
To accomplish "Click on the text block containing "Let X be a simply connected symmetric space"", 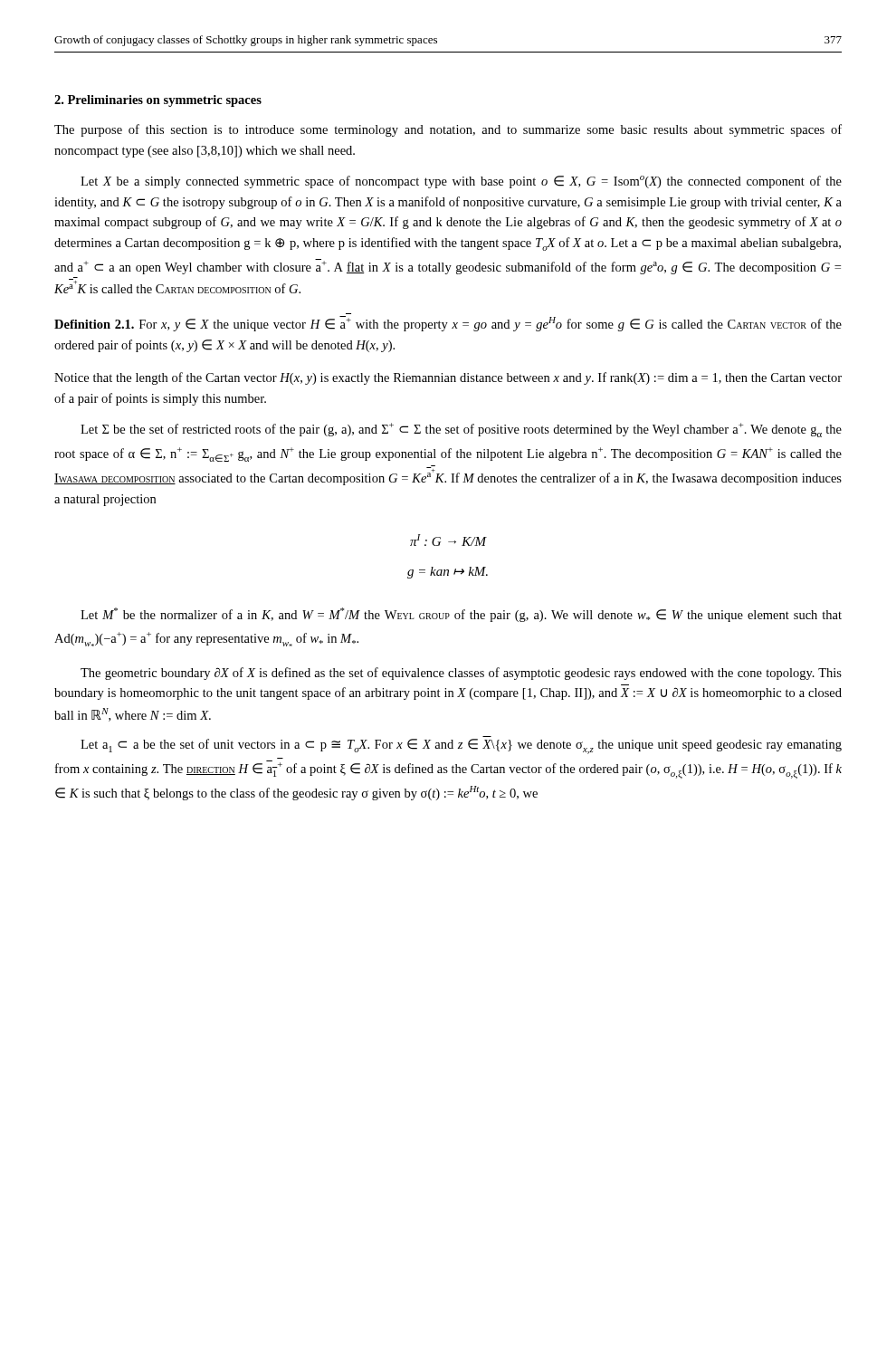I will (448, 235).
